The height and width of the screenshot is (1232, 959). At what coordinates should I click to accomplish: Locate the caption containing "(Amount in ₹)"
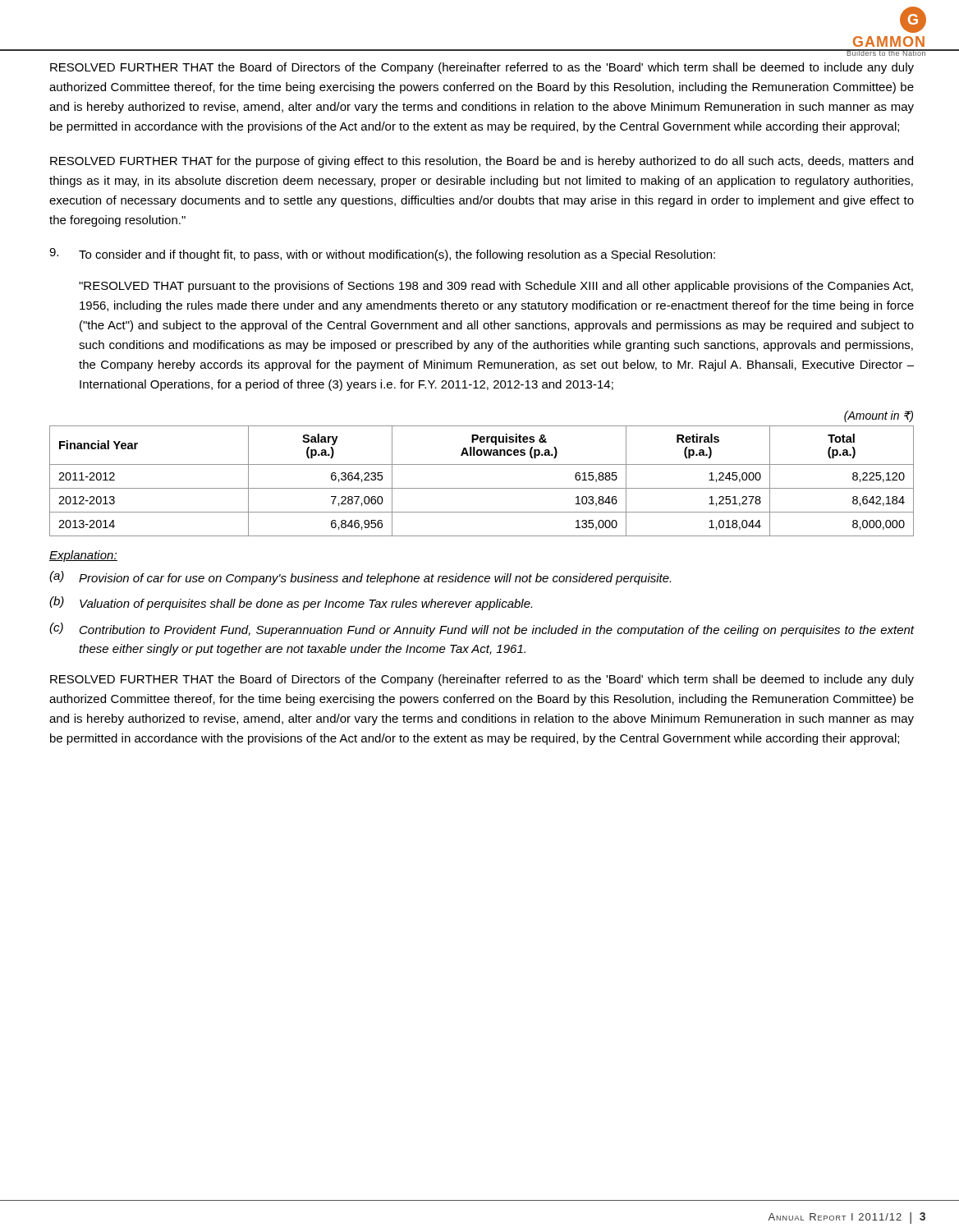click(x=879, y=416)
